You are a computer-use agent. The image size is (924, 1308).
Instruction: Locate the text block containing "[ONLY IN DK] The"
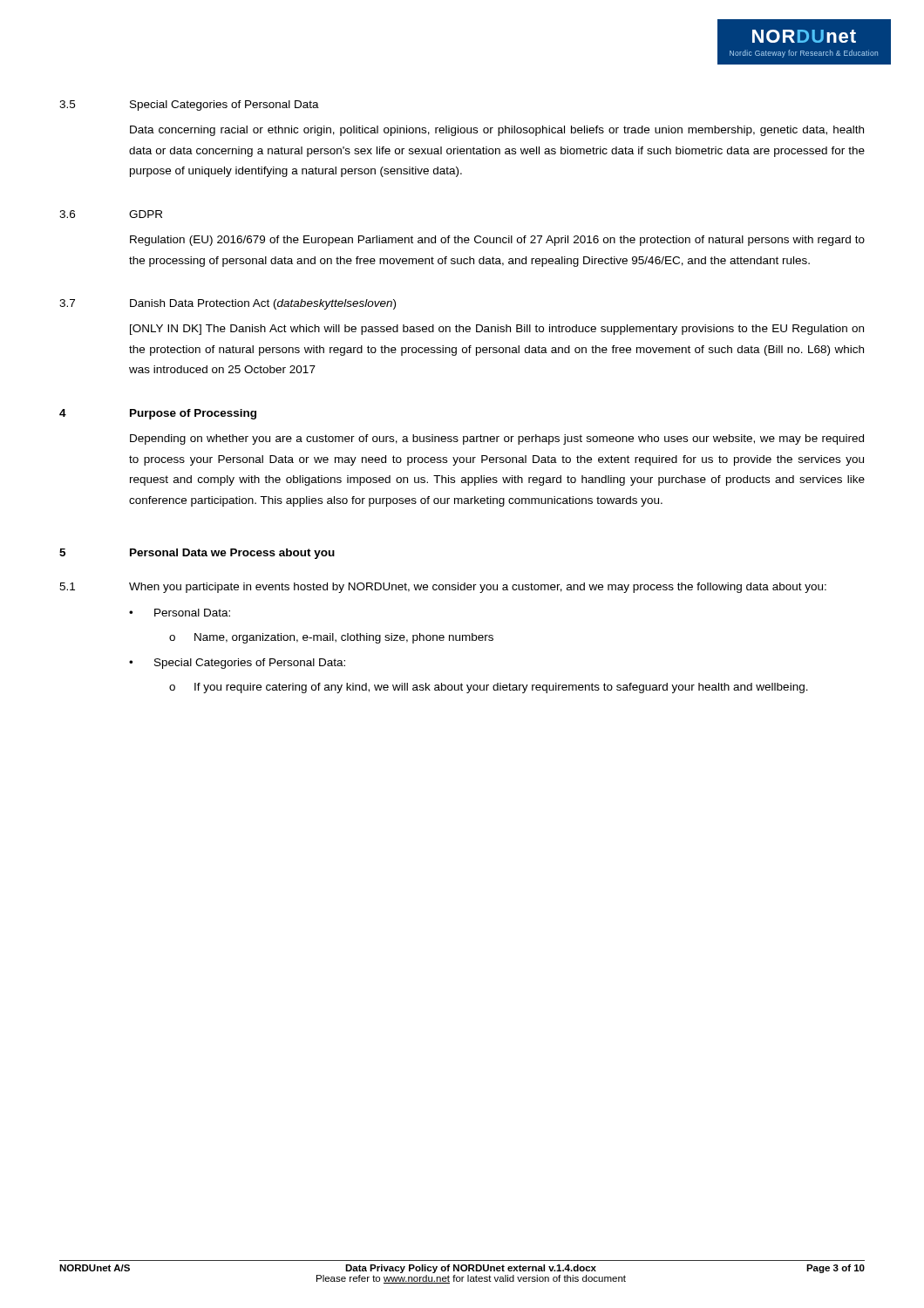click(x=497, y=349)
